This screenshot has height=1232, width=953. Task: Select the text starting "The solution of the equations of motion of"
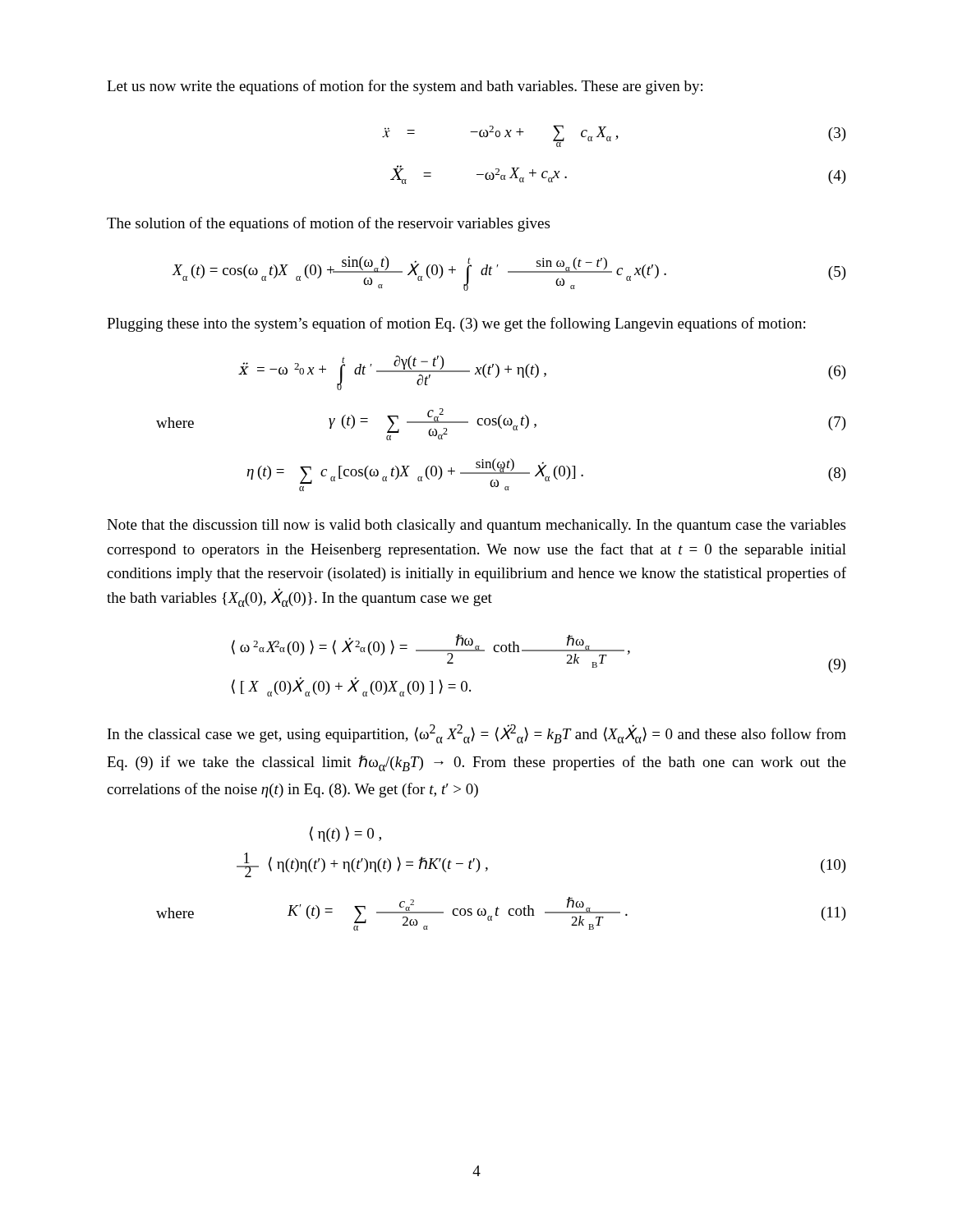(x=329, y=223)
